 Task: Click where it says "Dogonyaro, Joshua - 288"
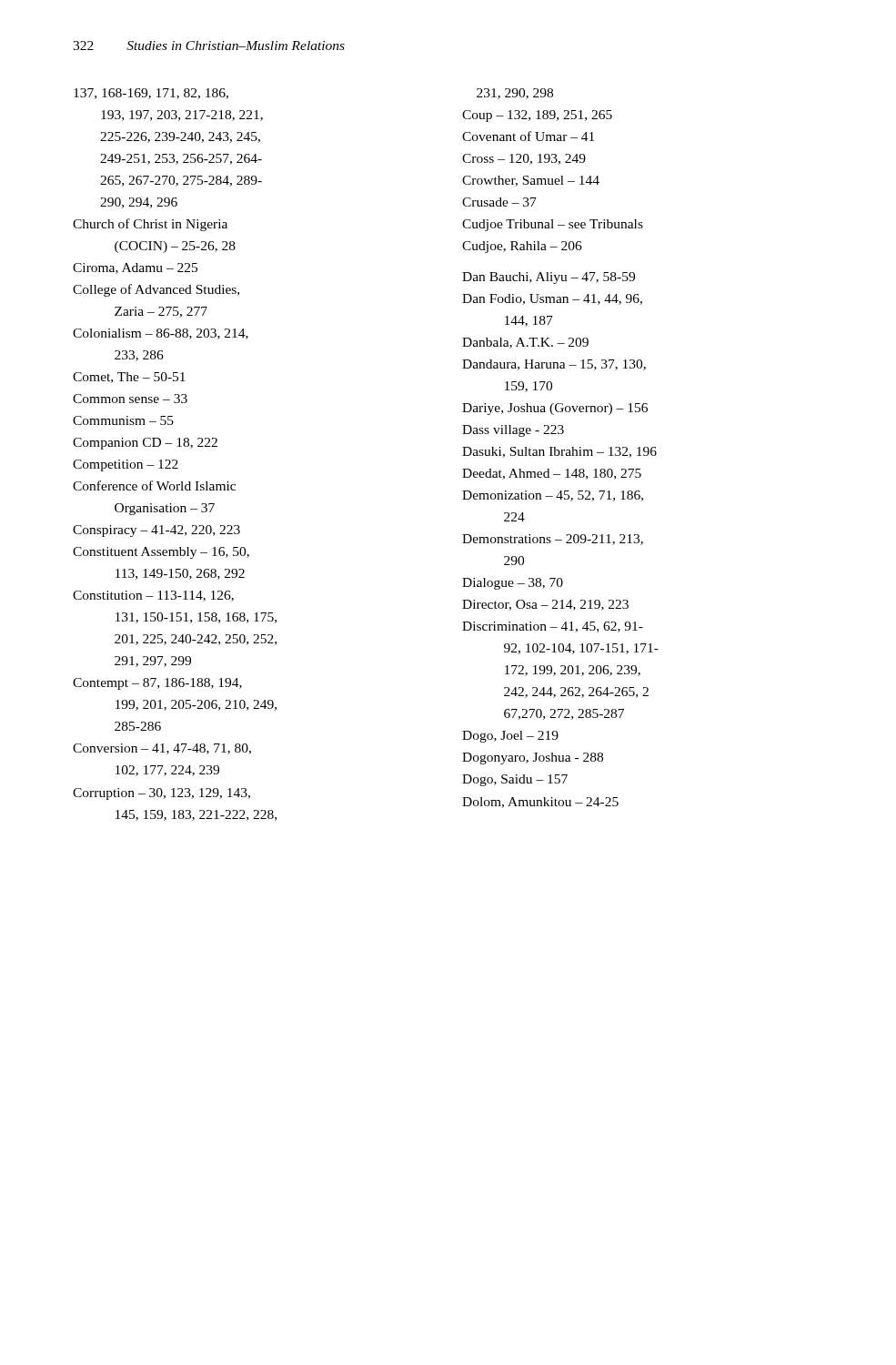[533, 757]
